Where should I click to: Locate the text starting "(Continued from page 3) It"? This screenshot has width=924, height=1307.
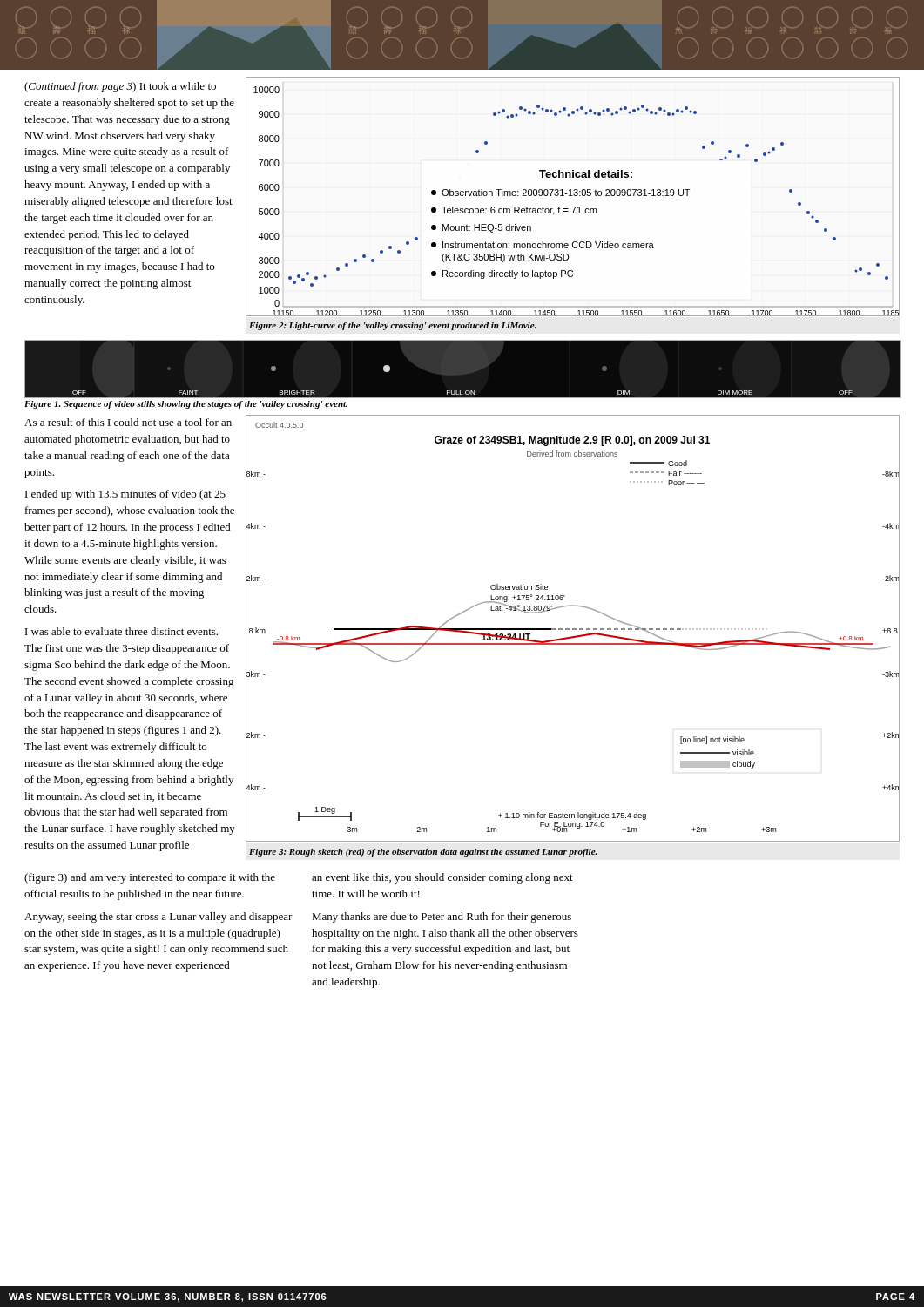coord(130,193)
